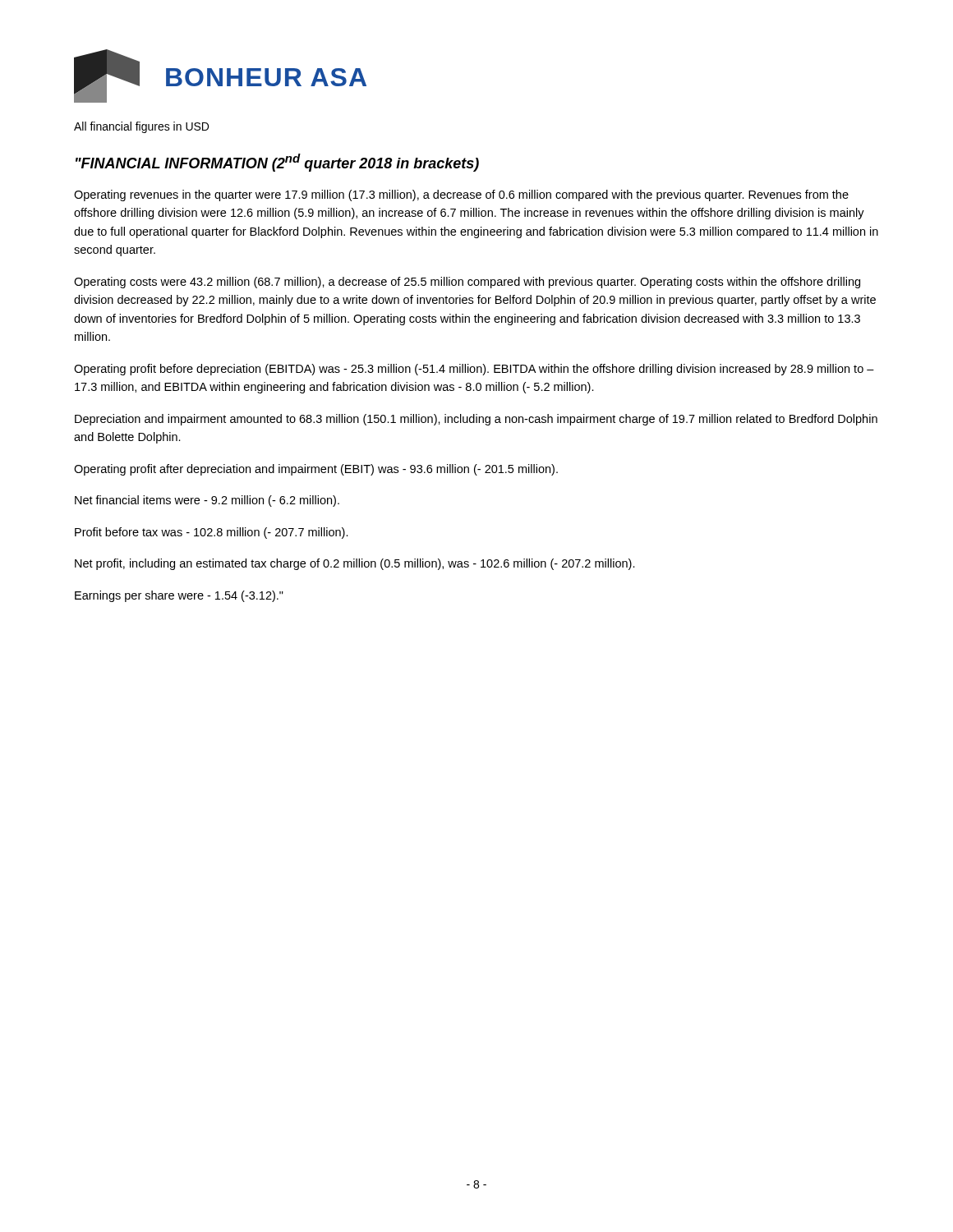Find the text block containing "Depreciation and impairment amounted to"
This screenshot has width=953, height=1232.
click(476, 428)
